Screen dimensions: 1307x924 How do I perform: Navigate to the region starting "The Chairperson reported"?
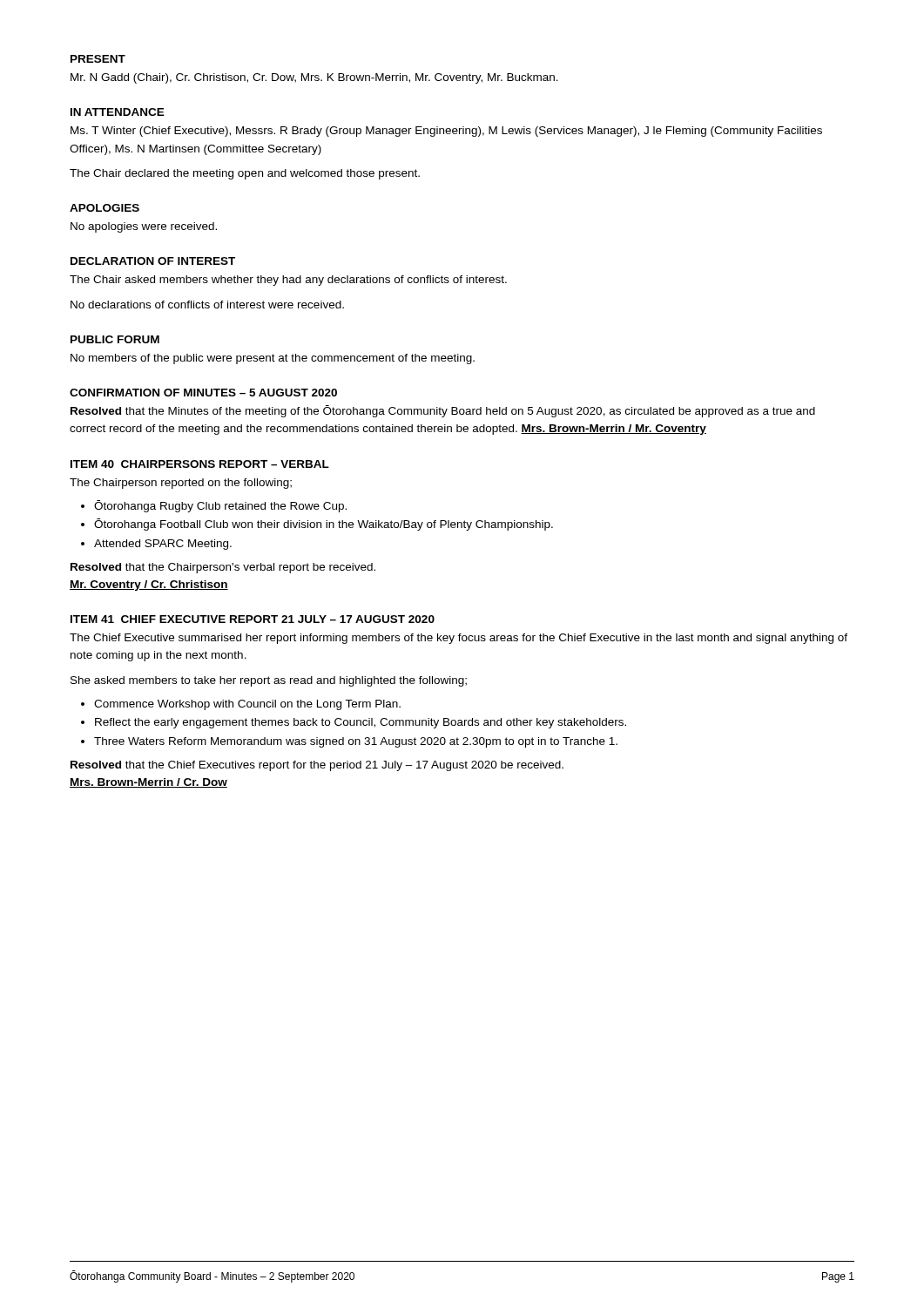(181, 482)
